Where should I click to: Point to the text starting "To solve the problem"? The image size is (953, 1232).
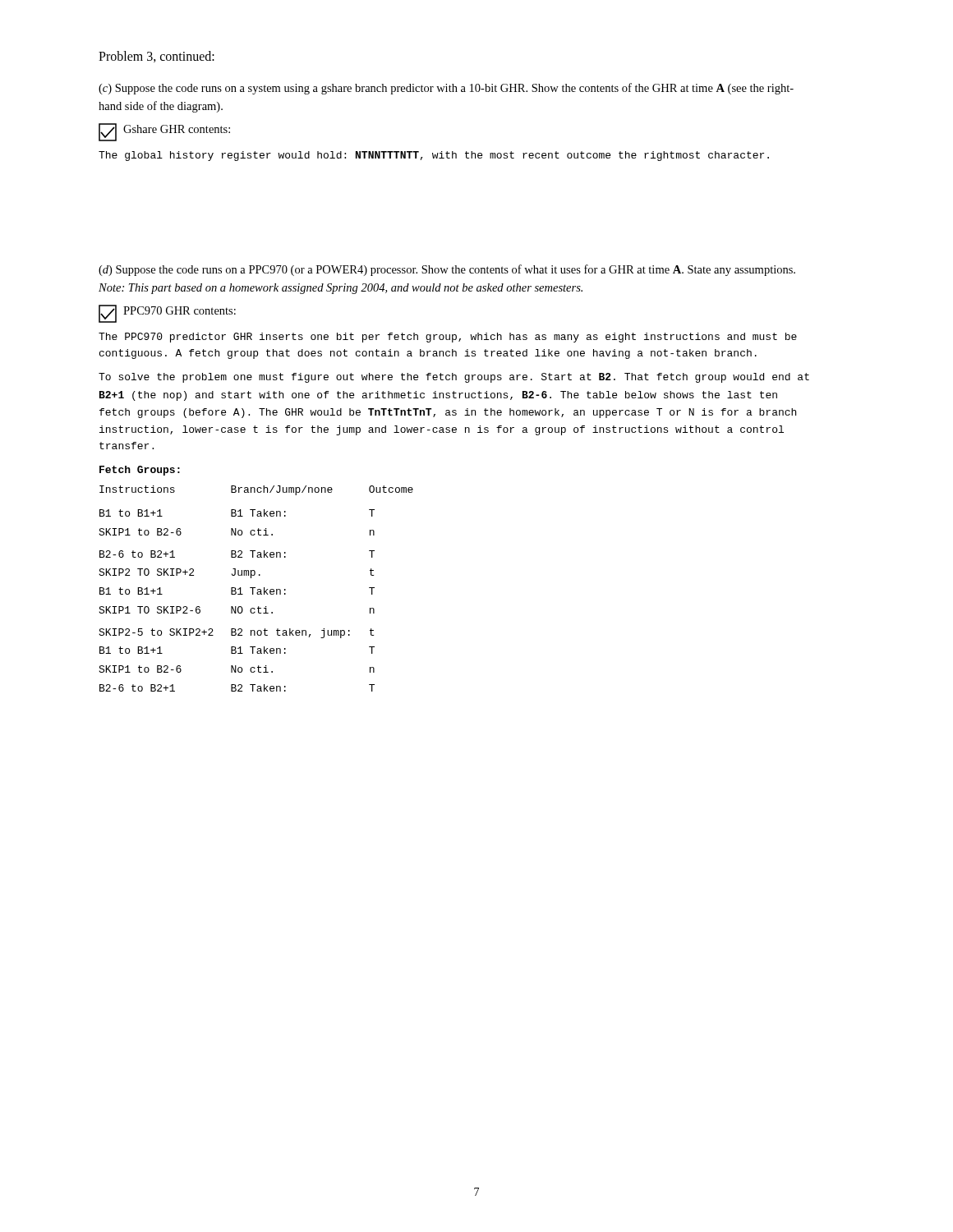click(x=454, y=412)
